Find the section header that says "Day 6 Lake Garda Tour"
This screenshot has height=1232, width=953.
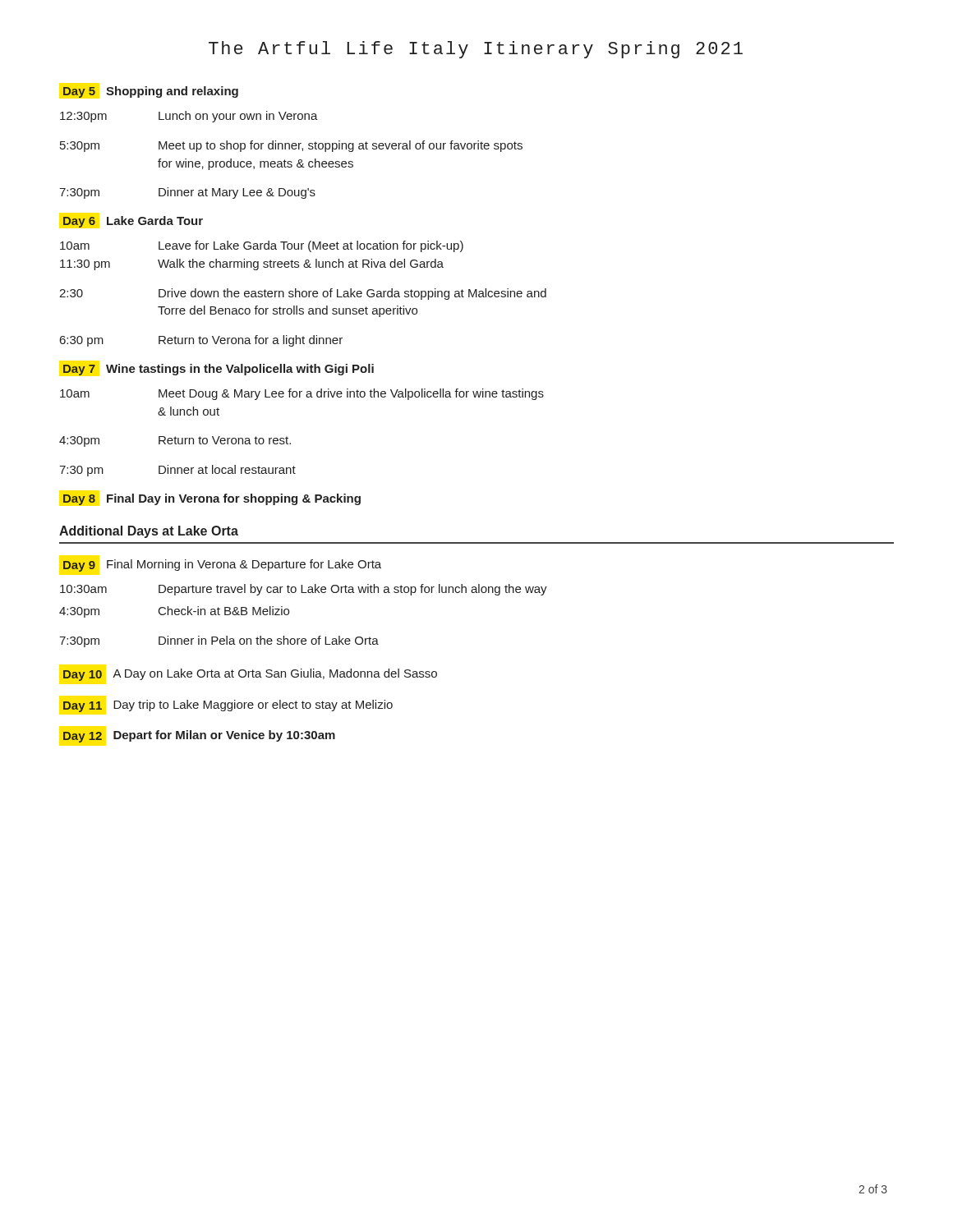point(131,221)
